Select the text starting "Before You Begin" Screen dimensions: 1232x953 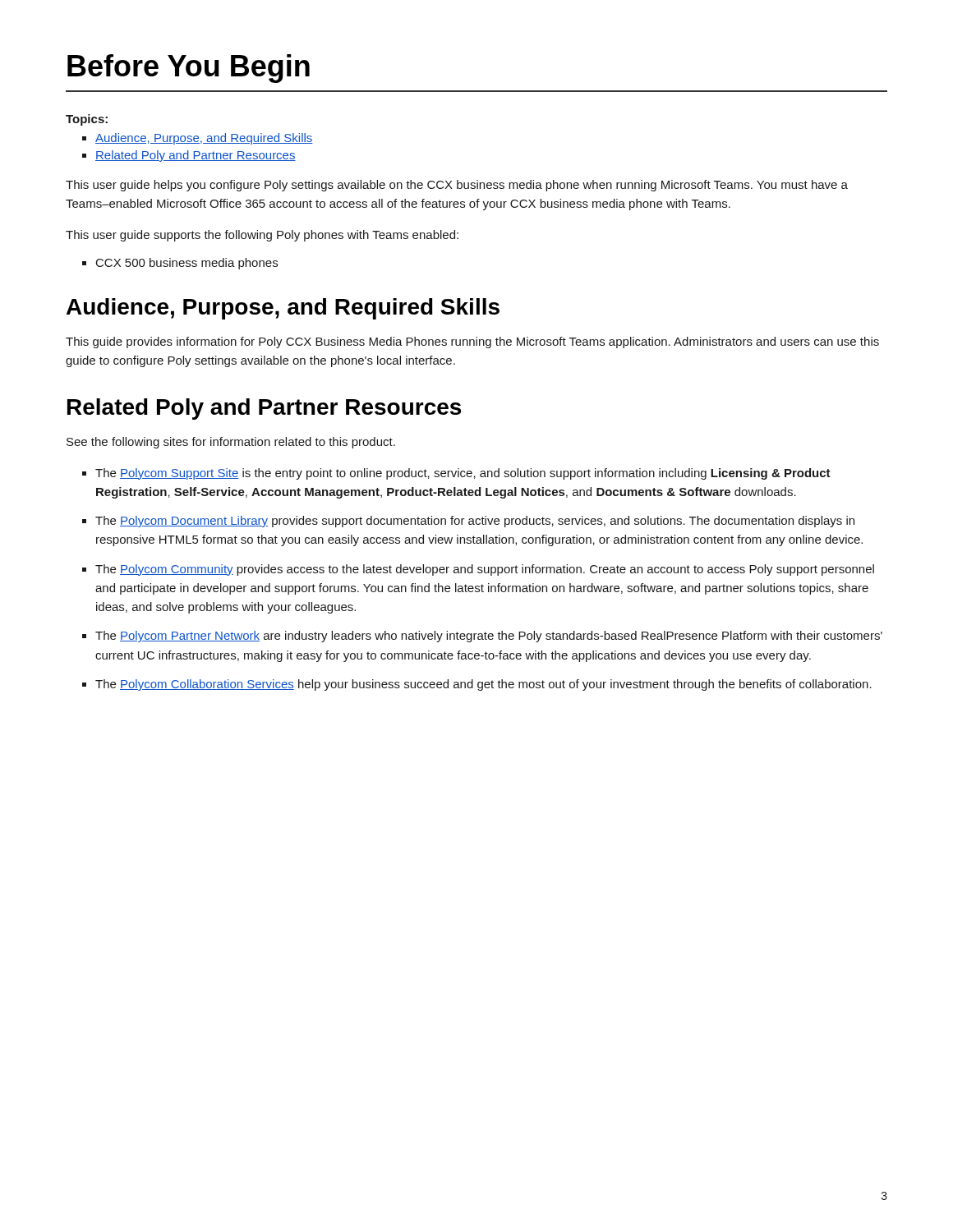pos(189,69)
